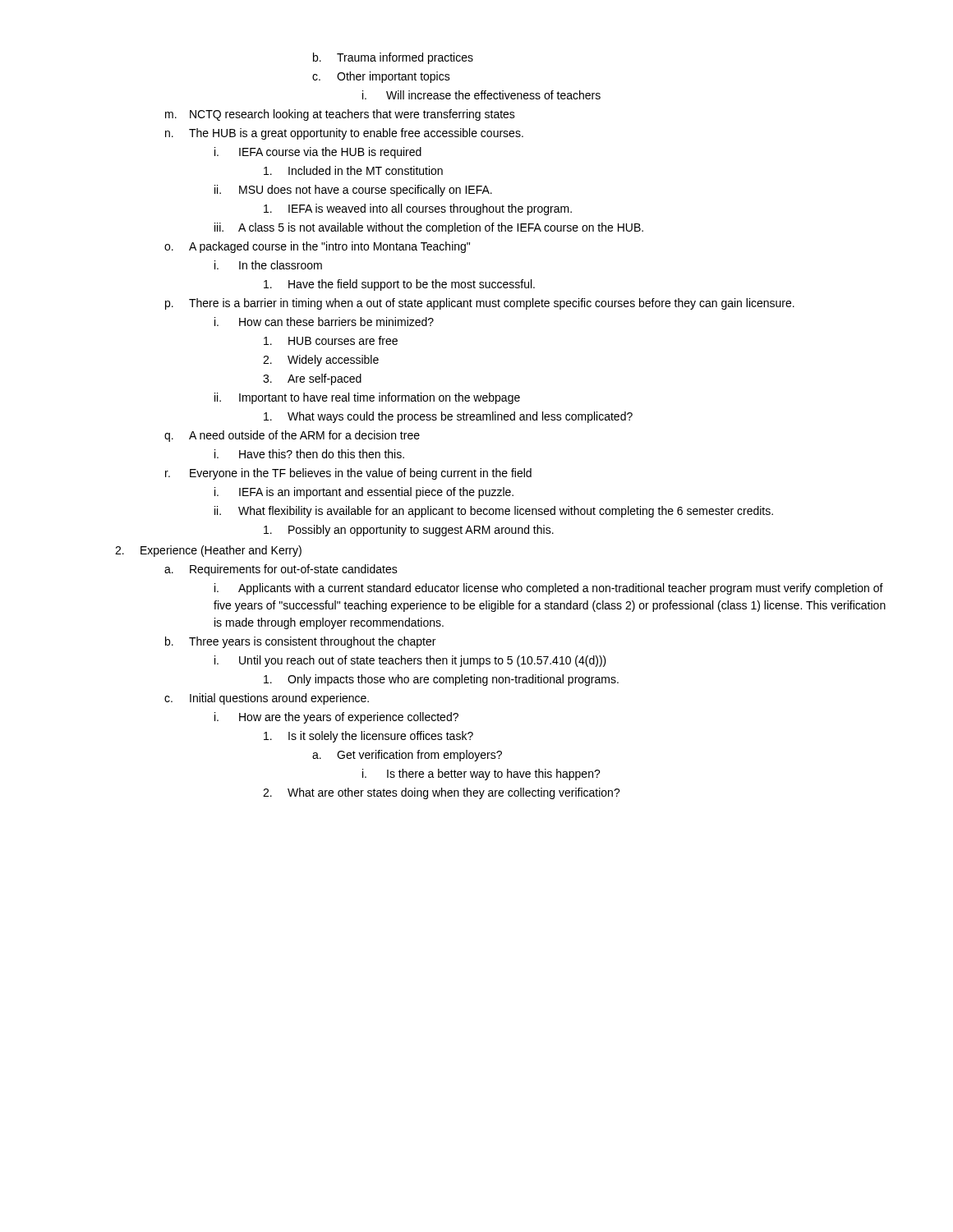Click on the region starting "b.Three years is consistent"
953x1232 pixels.
[x=300, y=642]
